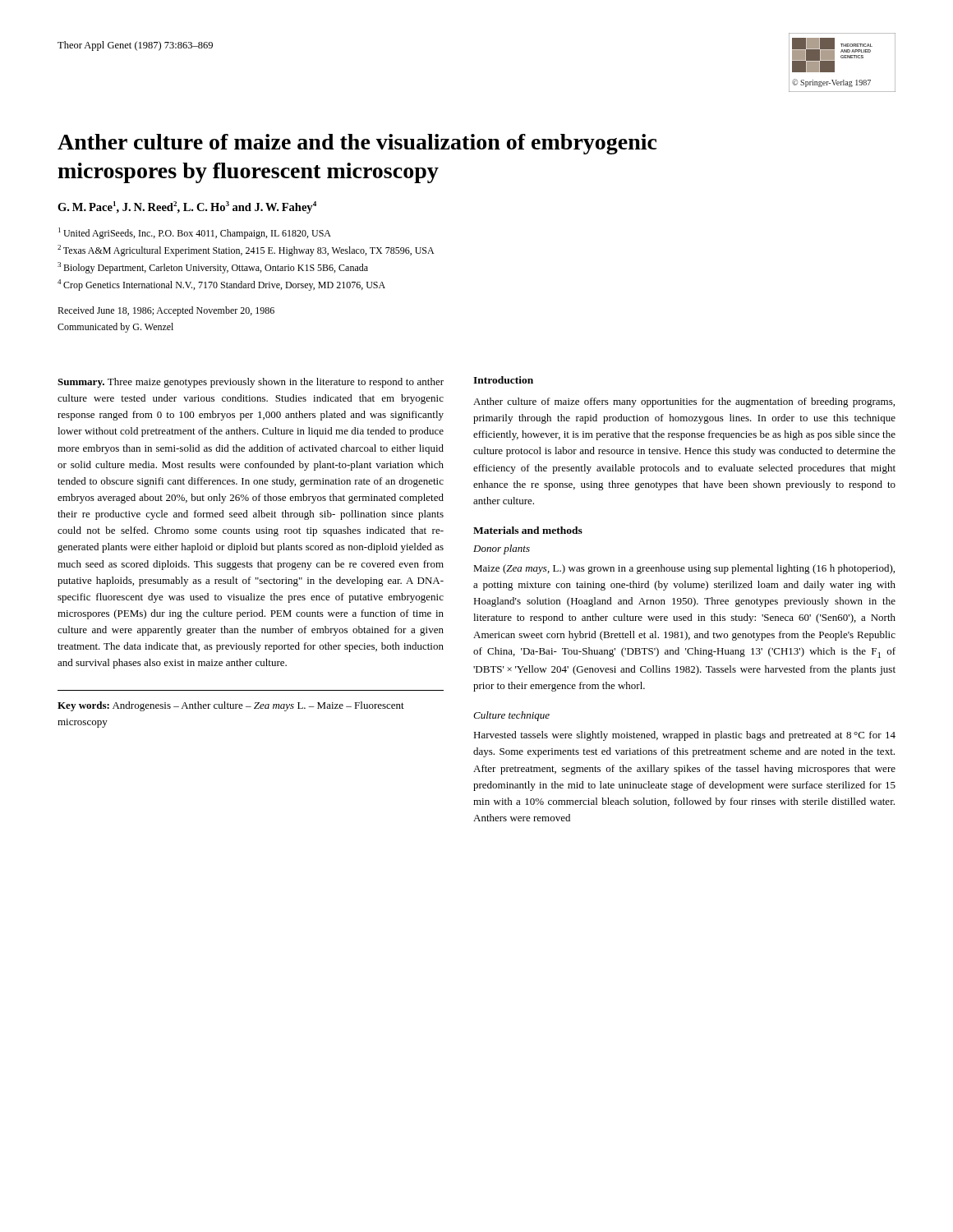Screen dimensions: 1232x953
Task: Locate the block starting "Donor plants"
Action: (x=502, y=548)
